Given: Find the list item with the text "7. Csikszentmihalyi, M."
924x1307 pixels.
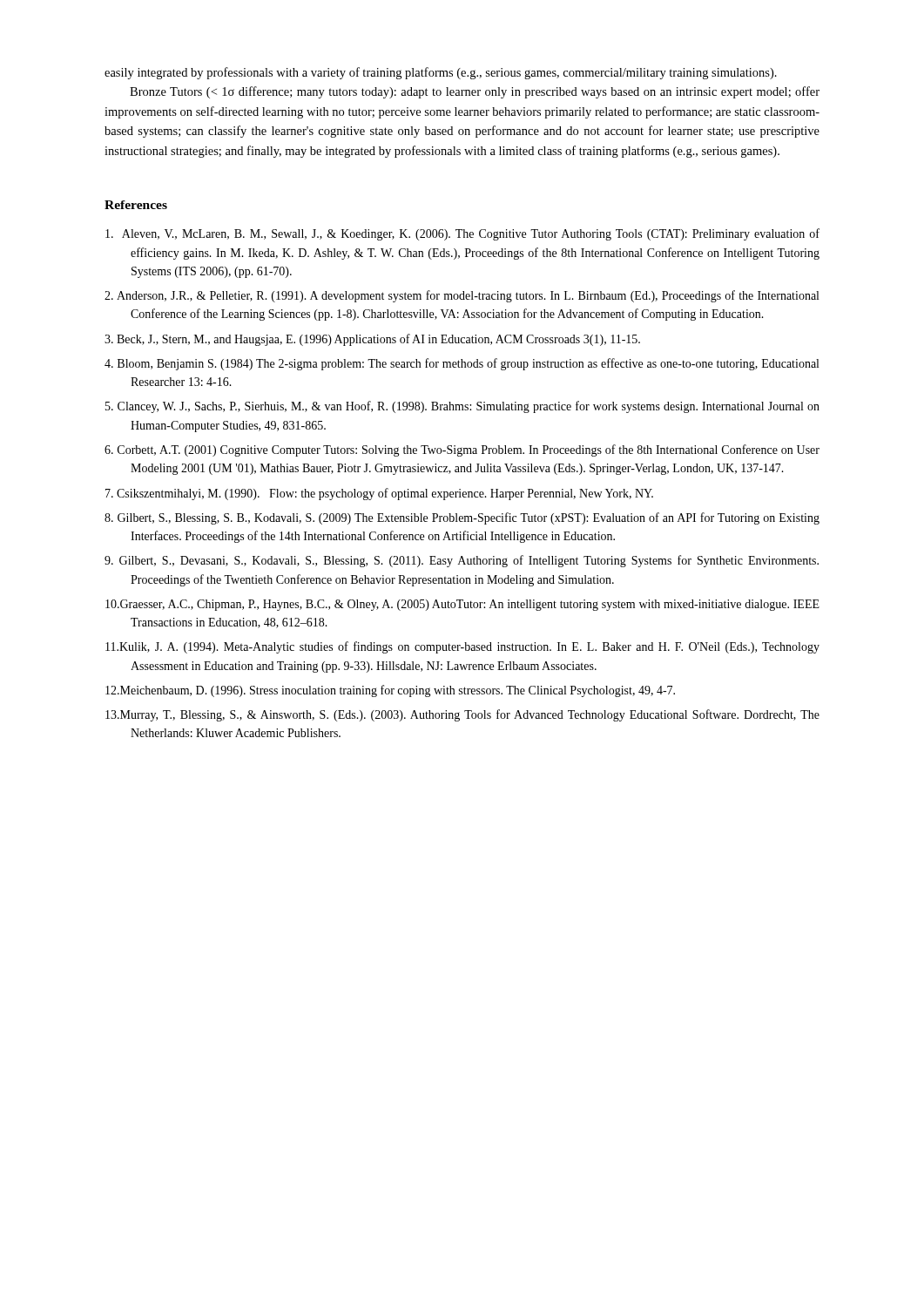Looking at the screenshot, I should coord(379,493).
